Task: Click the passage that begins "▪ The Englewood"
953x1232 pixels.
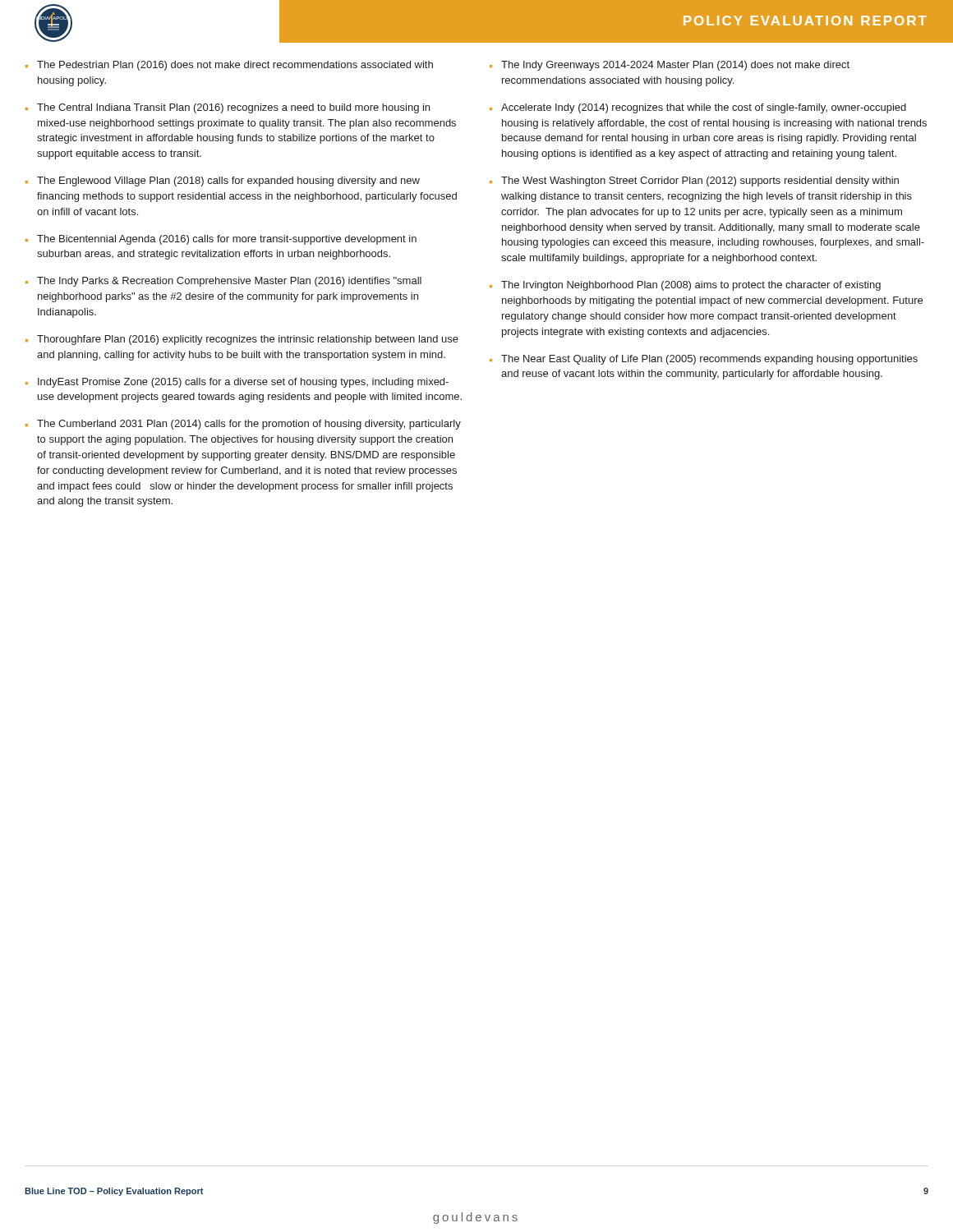Action: (x=244, y=197)
